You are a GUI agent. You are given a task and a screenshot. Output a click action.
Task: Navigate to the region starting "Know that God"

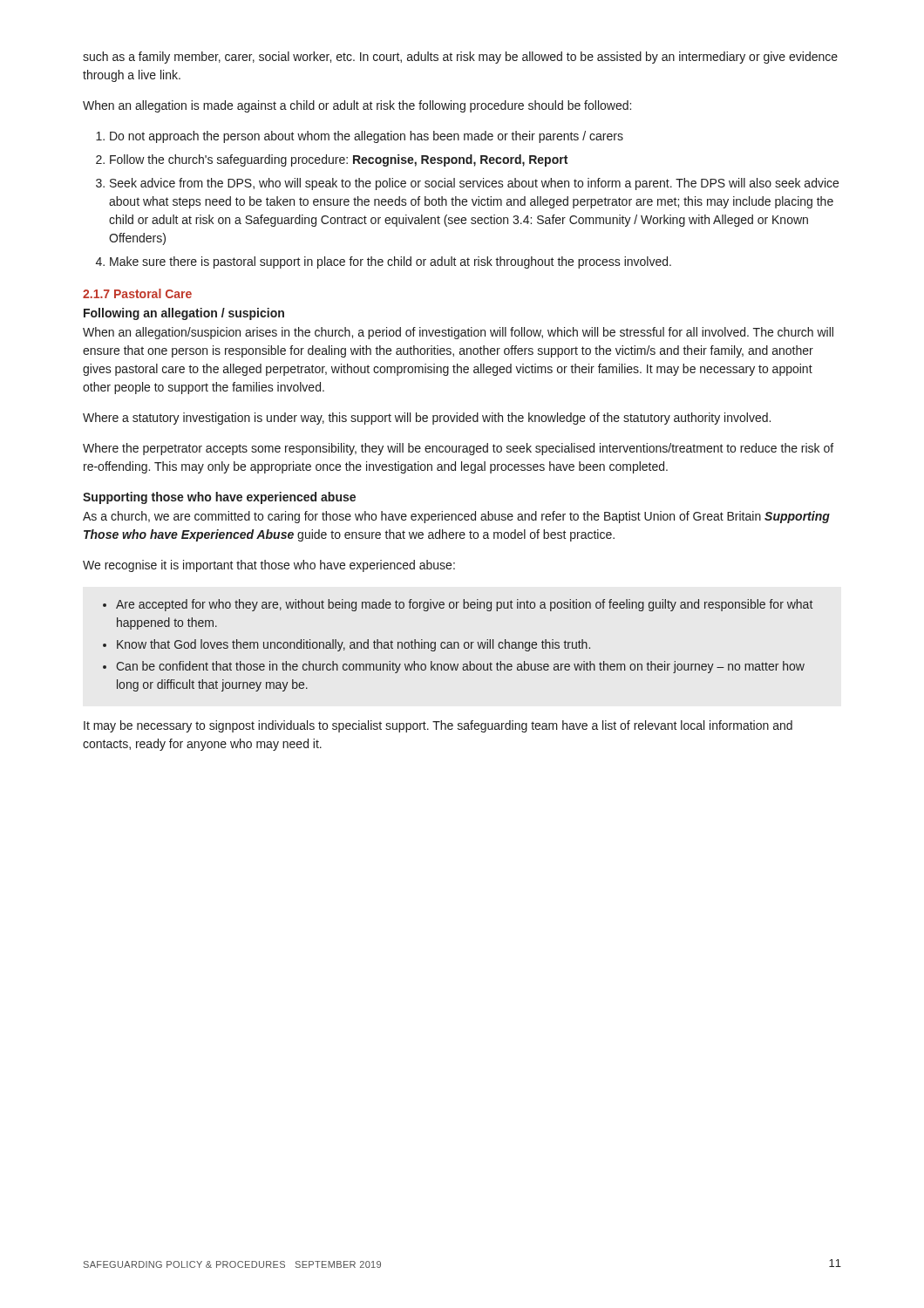pos(354,644)
